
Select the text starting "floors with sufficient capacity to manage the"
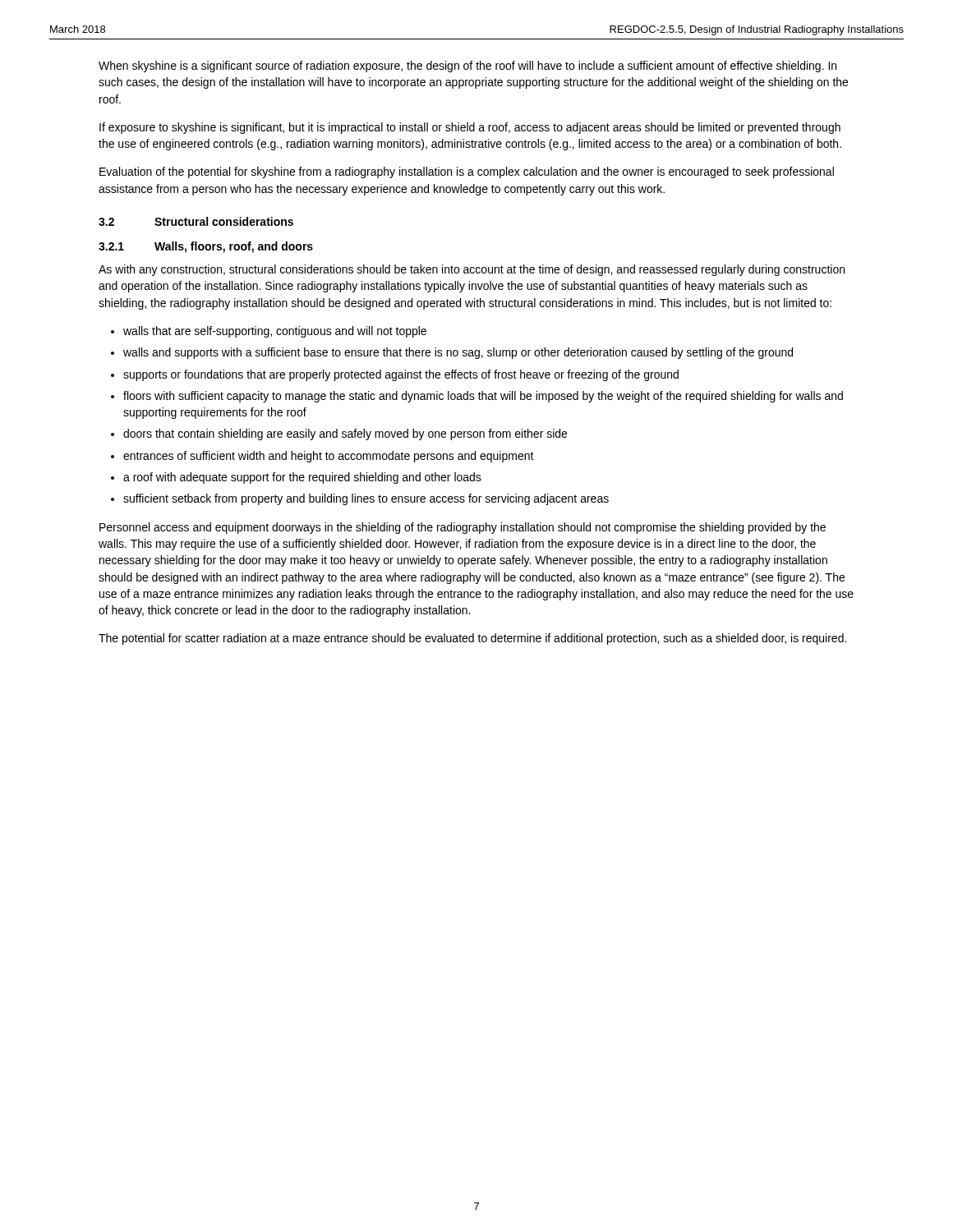coord(483,404)
